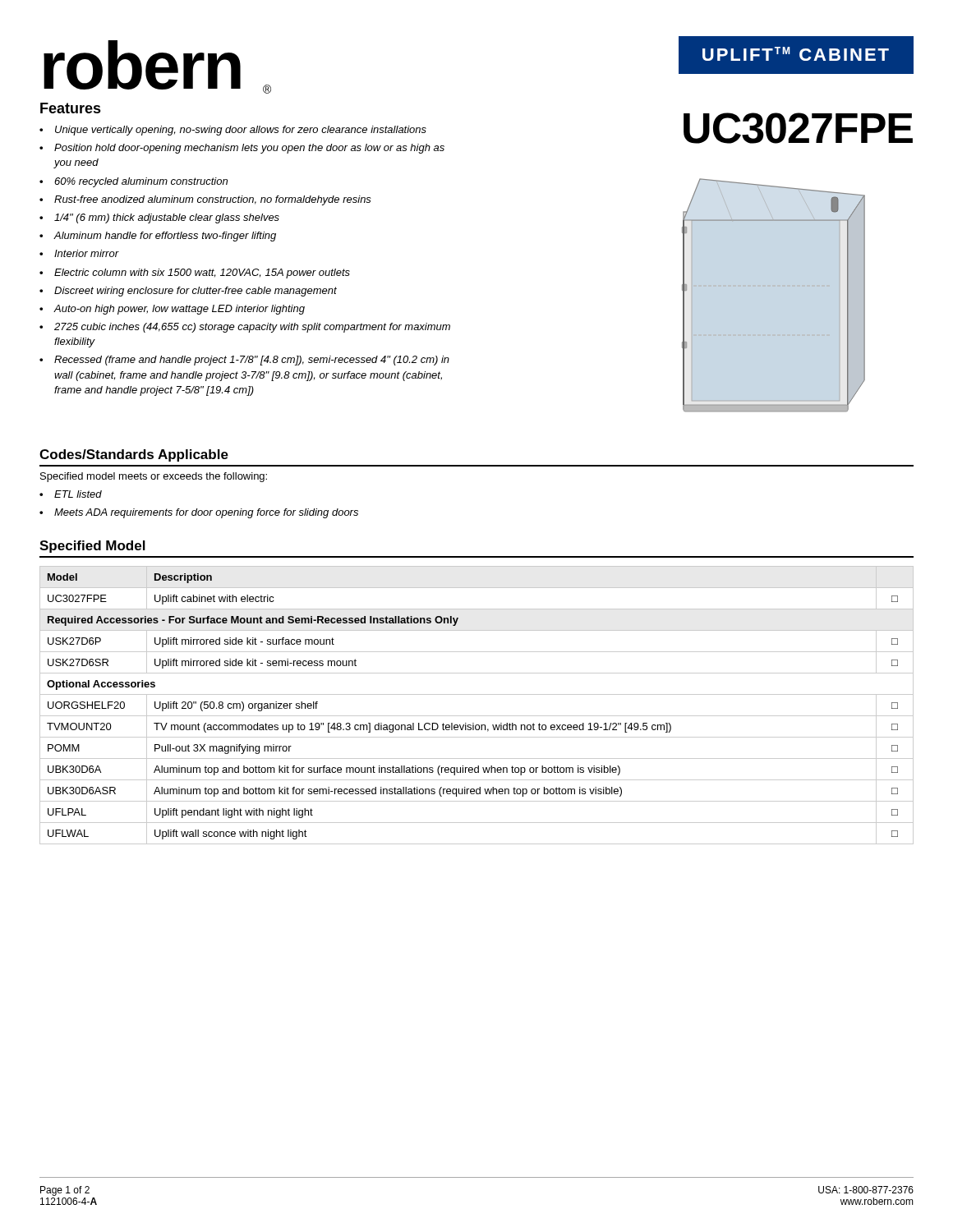Point to the text starting "Specified Model"

[x=93, y=546]
